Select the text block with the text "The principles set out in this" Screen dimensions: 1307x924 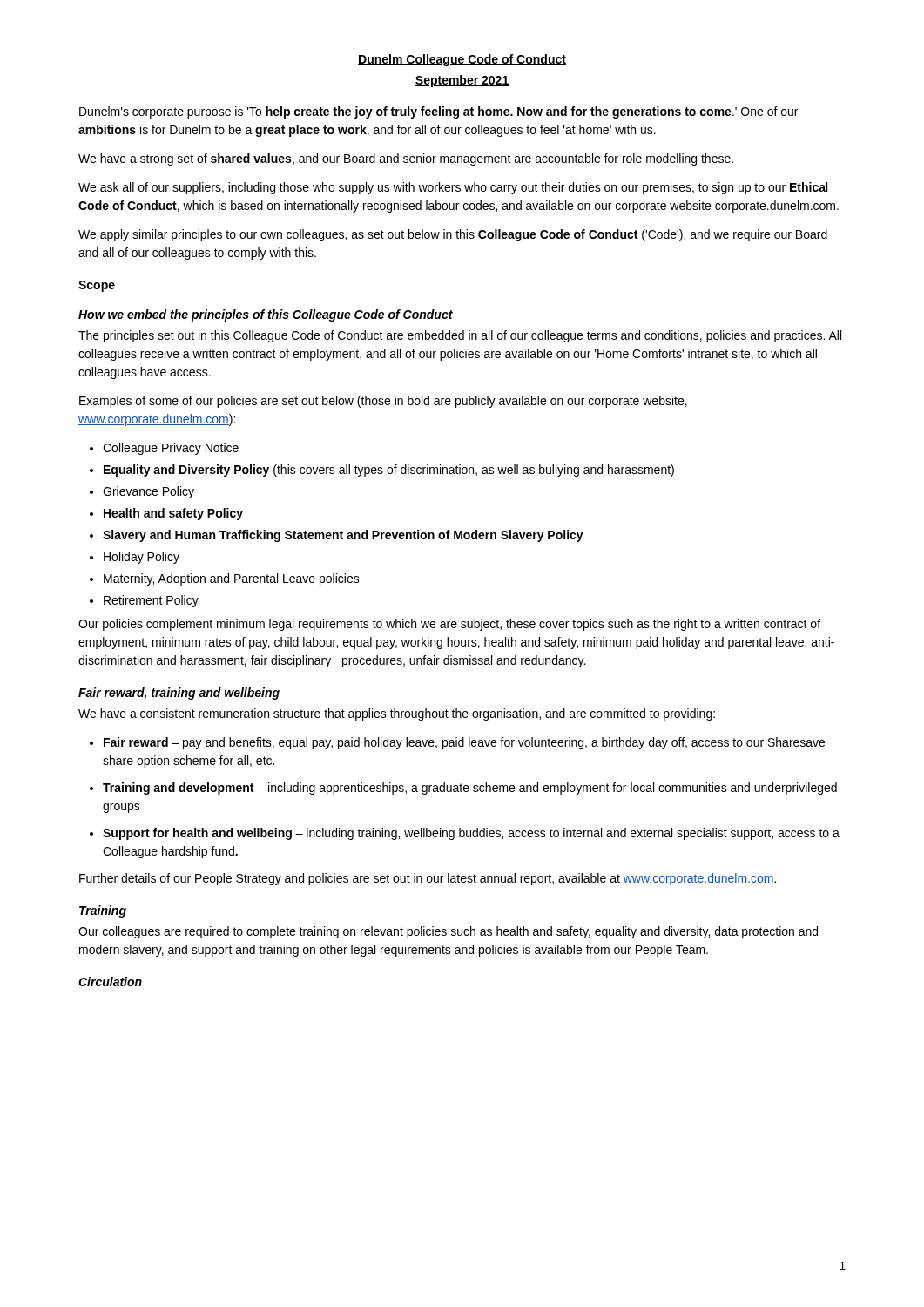[x=462, y=354]
